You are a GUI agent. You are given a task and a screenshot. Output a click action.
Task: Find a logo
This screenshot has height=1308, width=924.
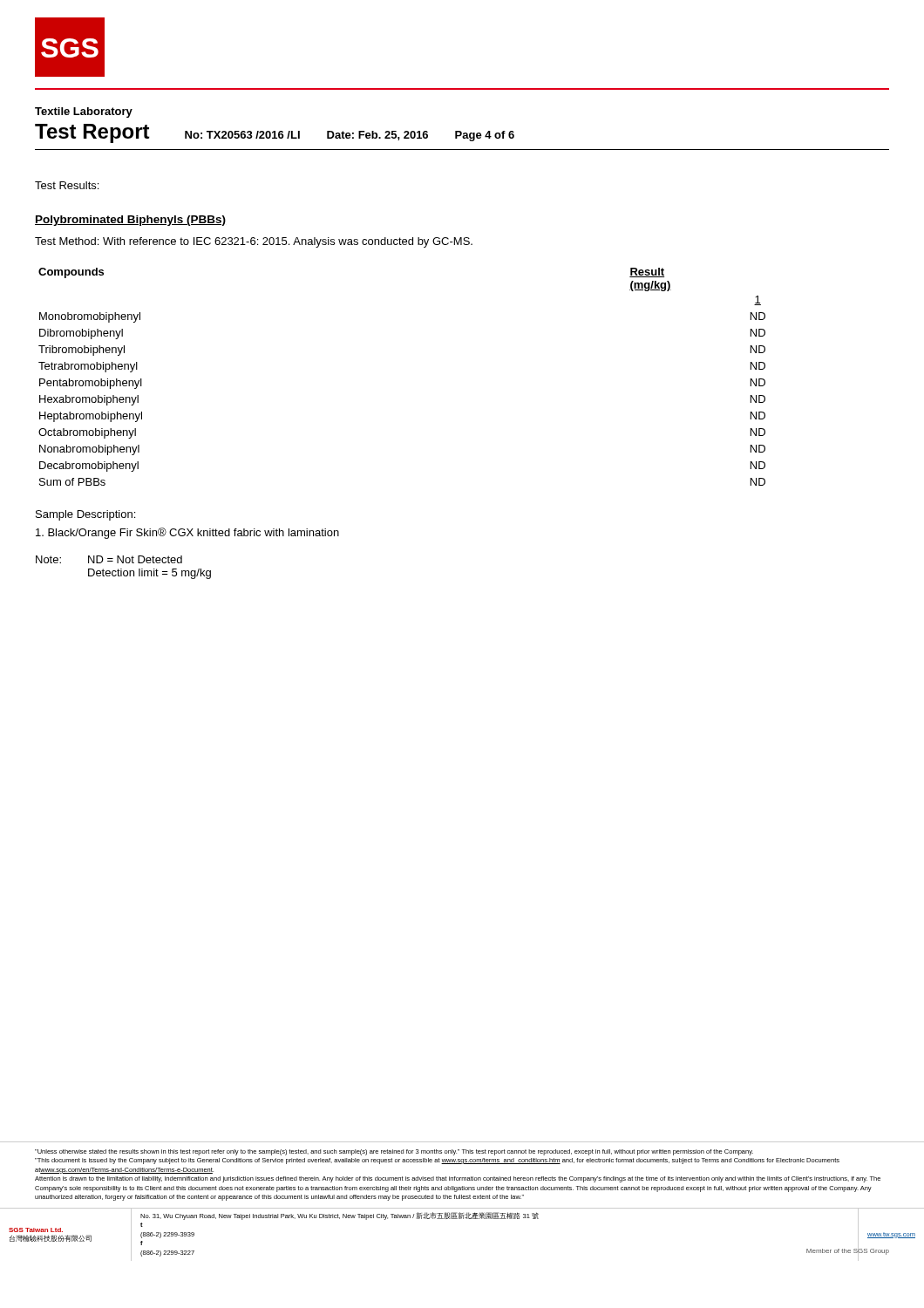(x=70, y=47)
